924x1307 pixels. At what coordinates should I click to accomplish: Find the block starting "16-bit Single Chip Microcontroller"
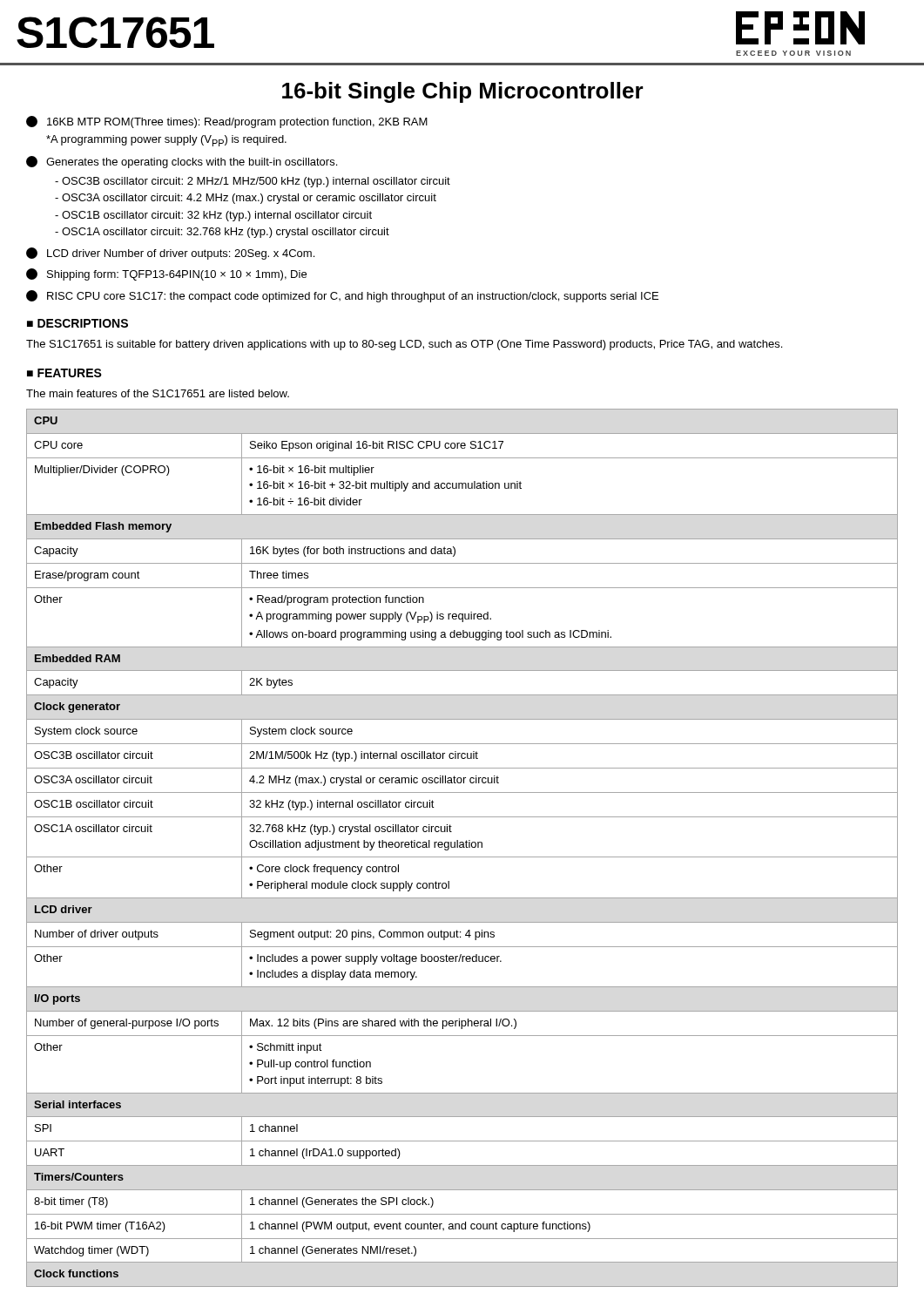tap(462, 91)
